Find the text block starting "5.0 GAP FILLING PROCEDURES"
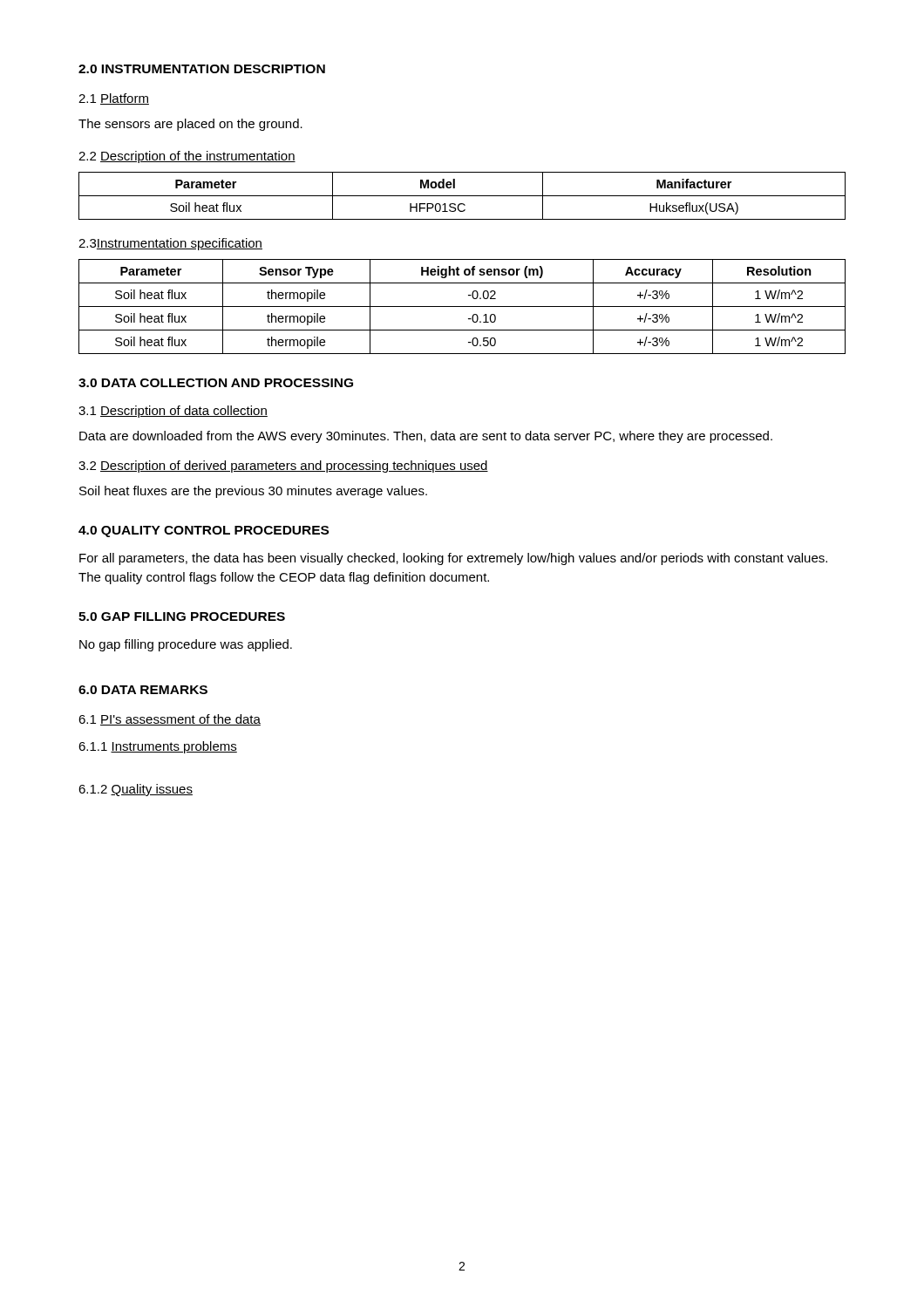 tap(182, 616)
